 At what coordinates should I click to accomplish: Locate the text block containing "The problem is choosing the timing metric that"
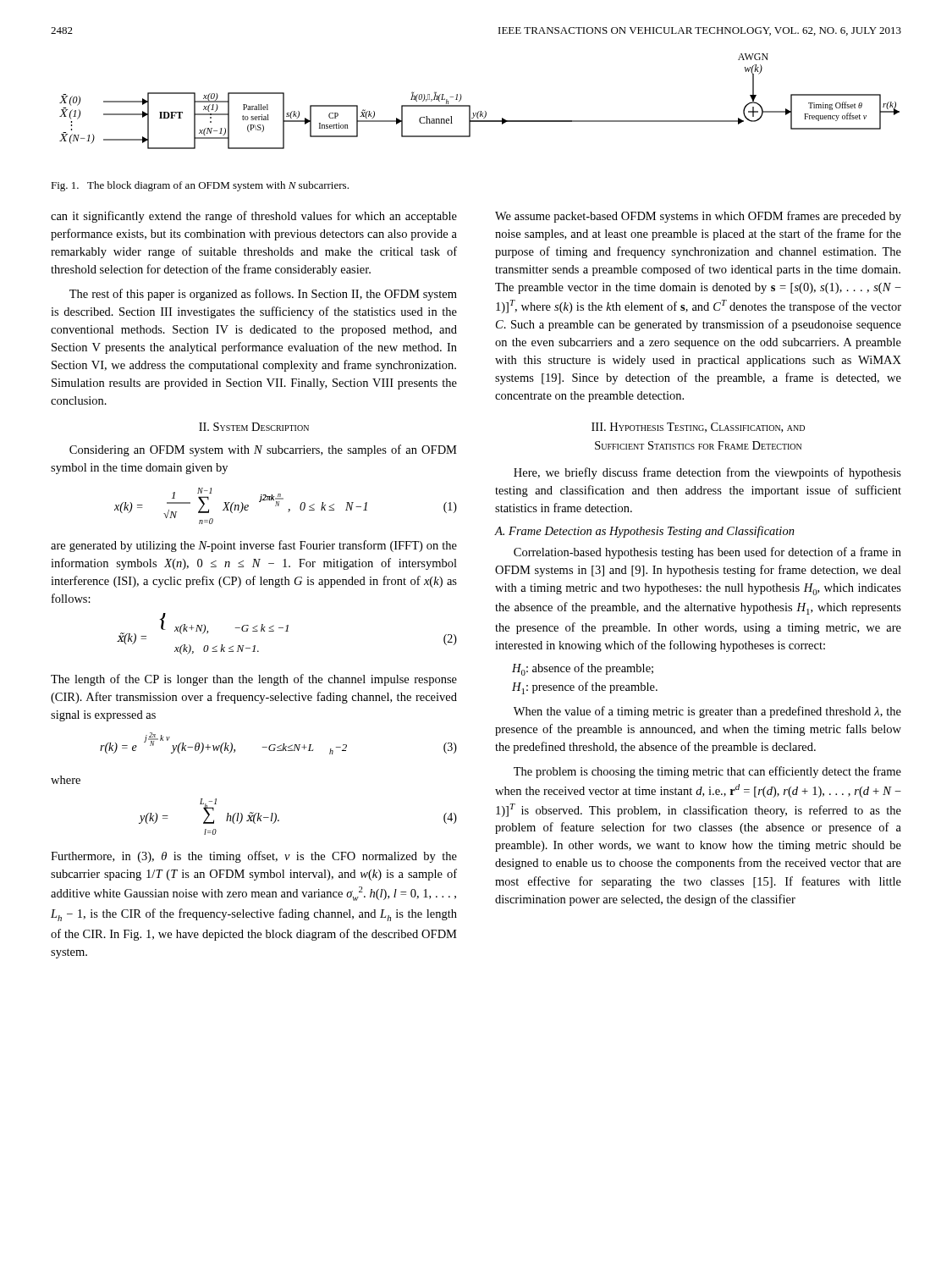pos(698,835)
